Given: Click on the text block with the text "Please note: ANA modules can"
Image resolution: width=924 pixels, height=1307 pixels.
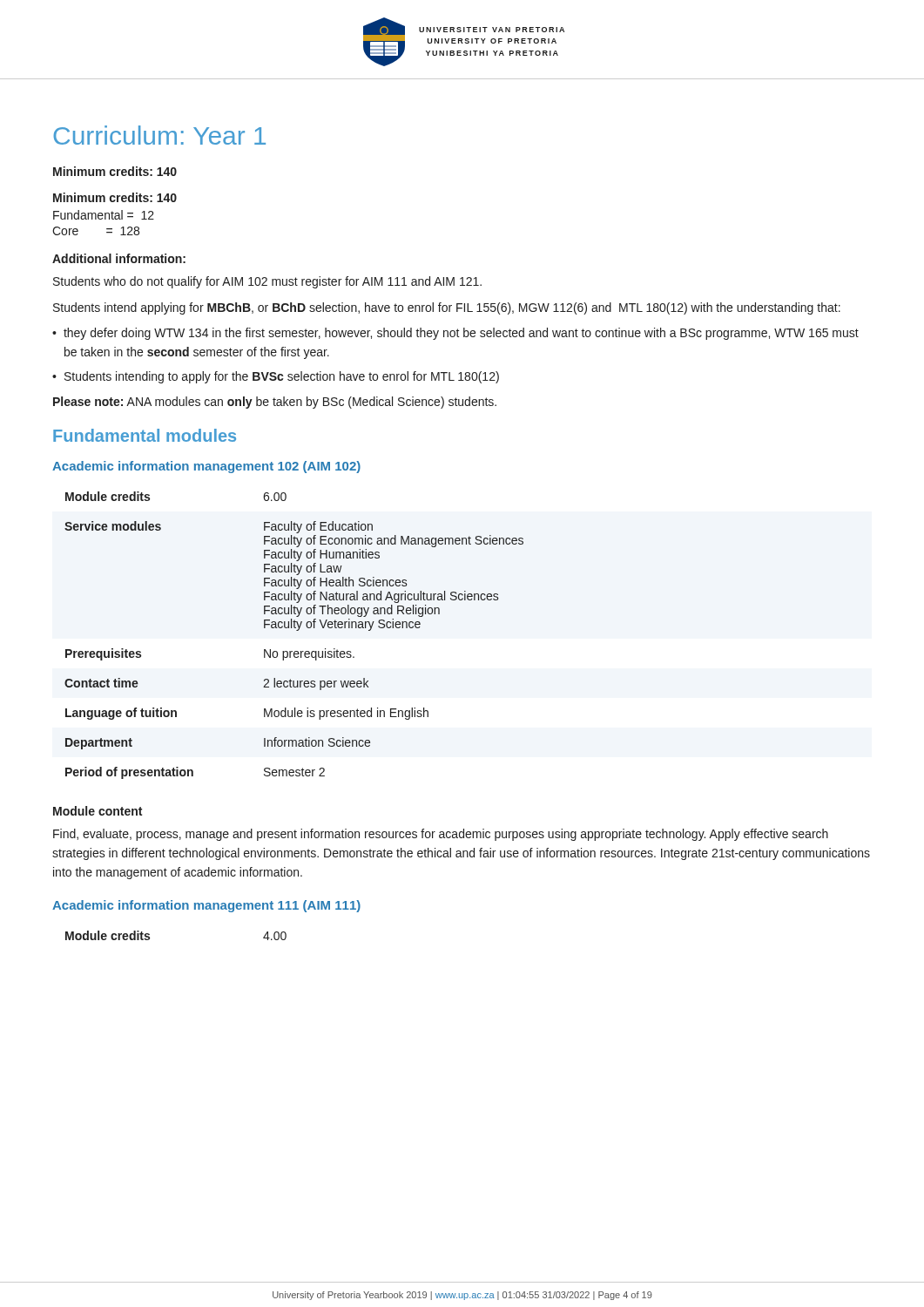Looking at the screenshot, I should [275, 402].
